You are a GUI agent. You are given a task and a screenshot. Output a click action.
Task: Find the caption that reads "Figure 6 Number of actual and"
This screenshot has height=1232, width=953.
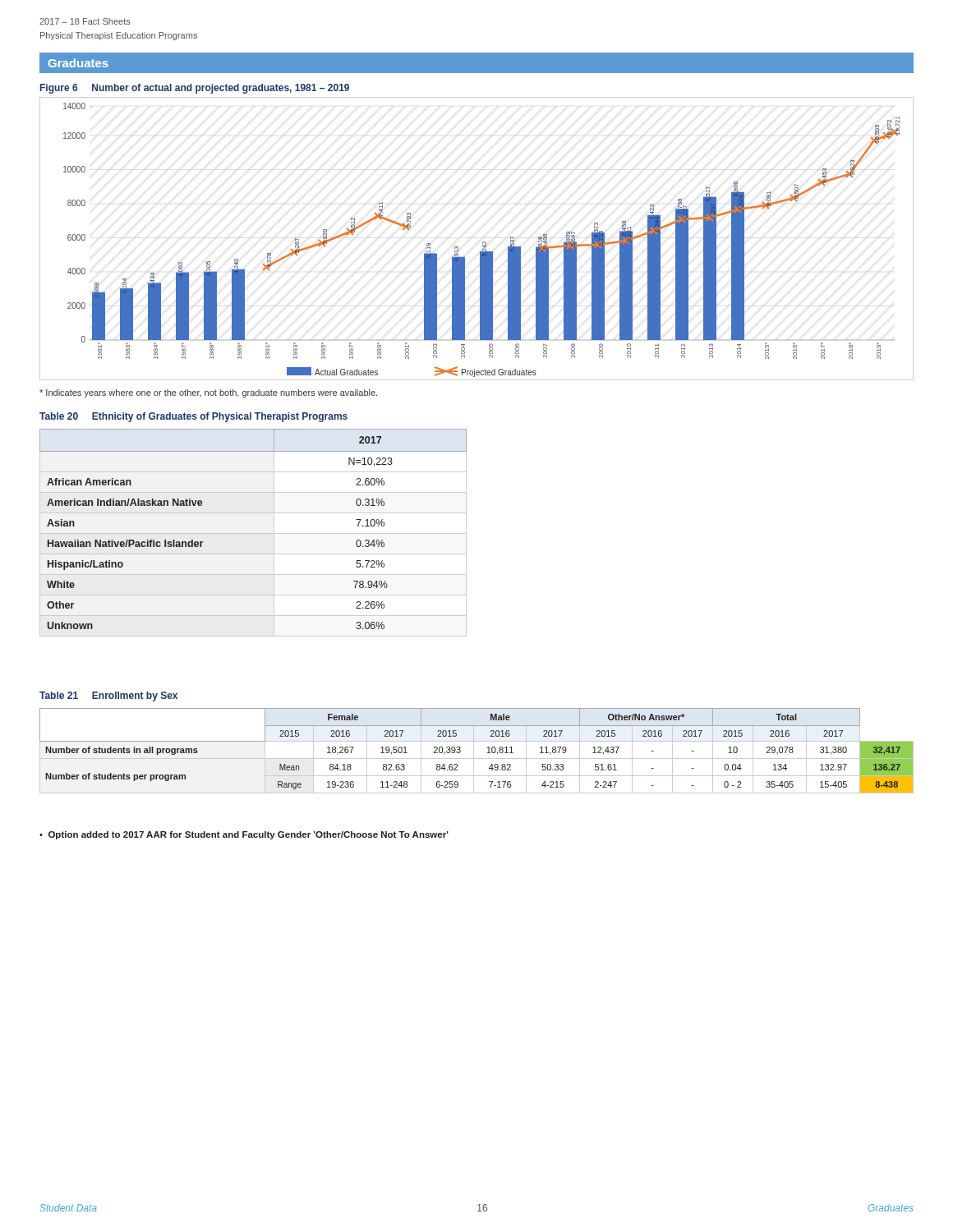[195, 88]
